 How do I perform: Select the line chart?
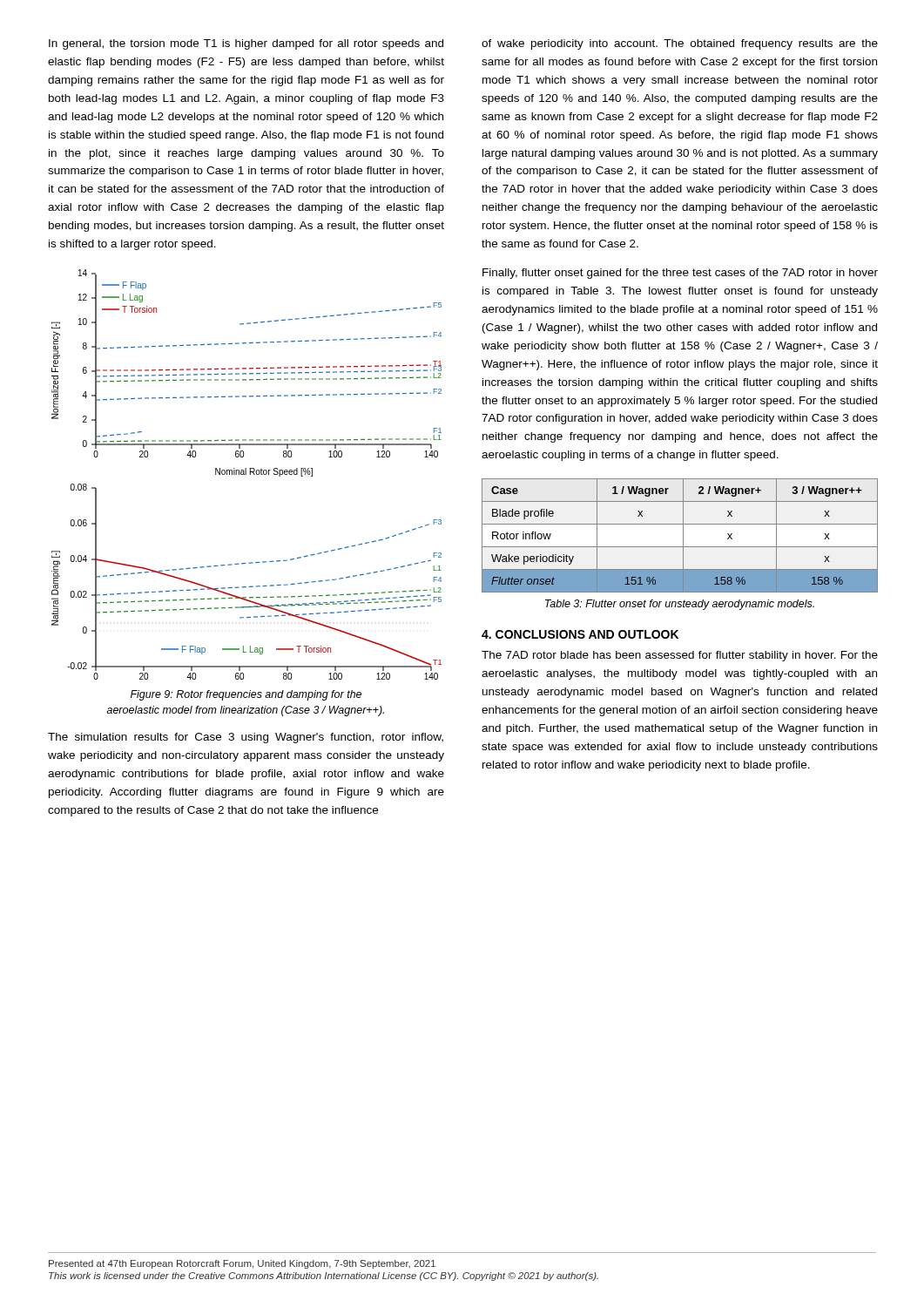coord(246,475)
